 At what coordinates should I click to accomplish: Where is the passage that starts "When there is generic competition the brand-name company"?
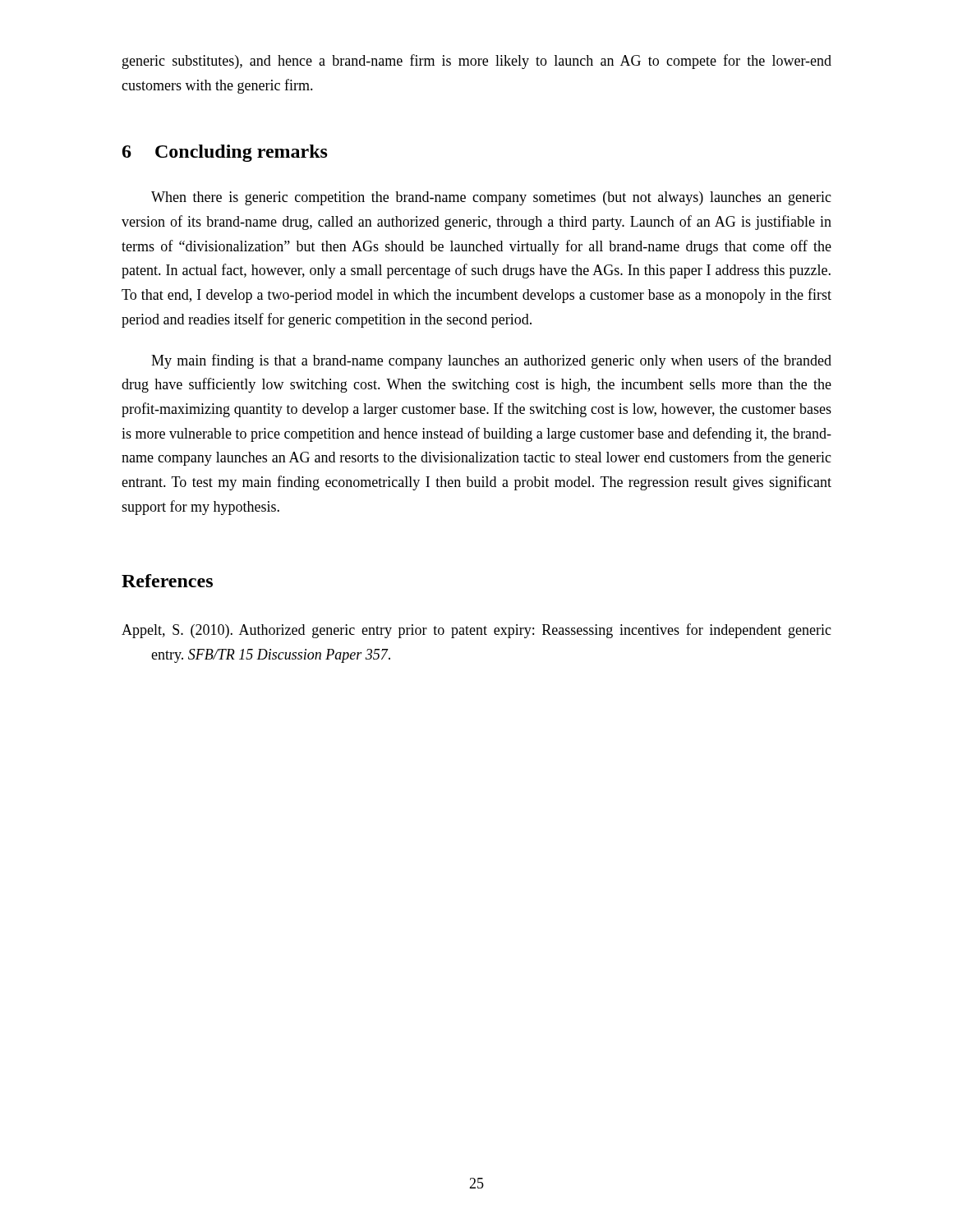476,258
